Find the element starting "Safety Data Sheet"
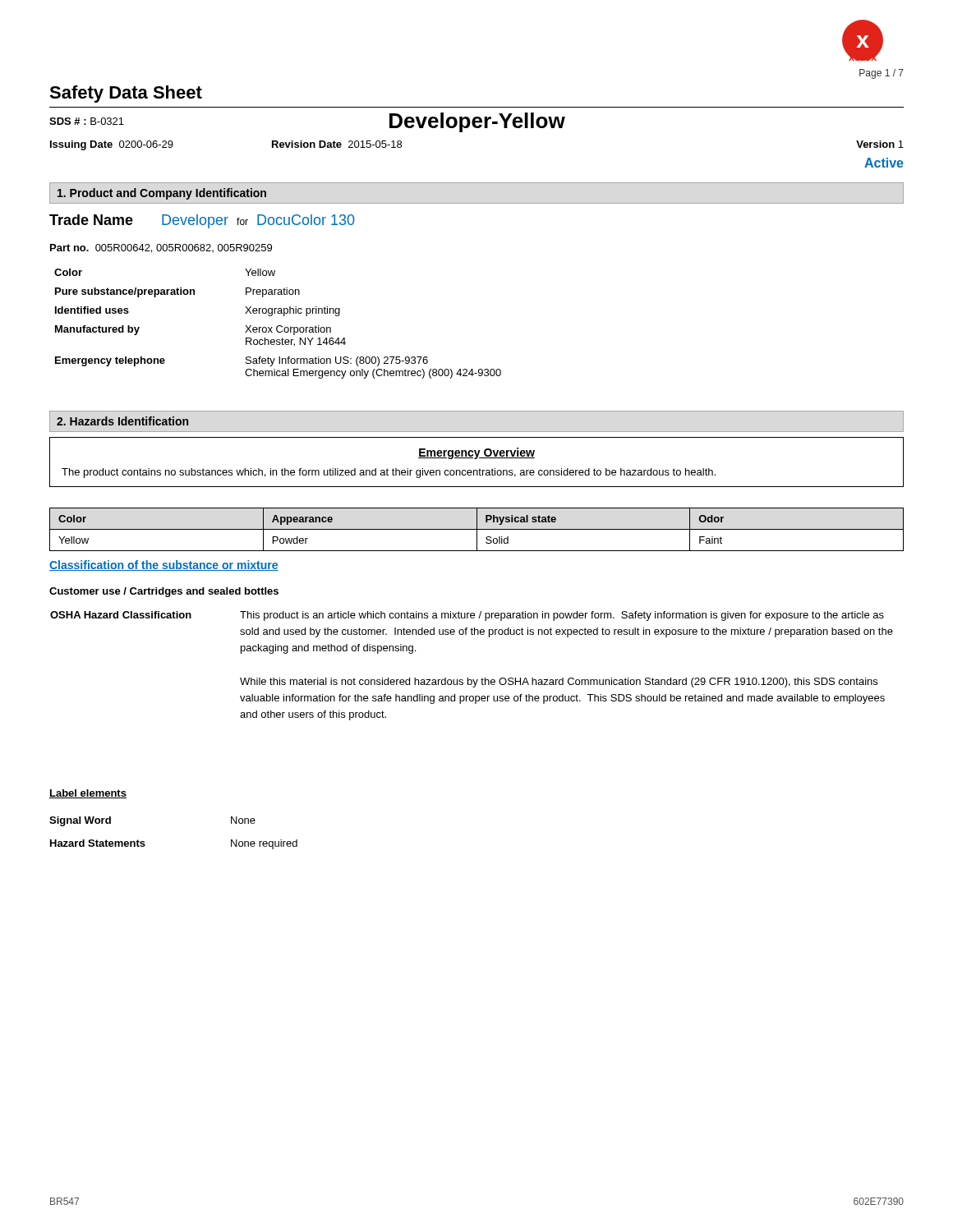Viewport: 953px width, 1232px height. coord(126,92)
